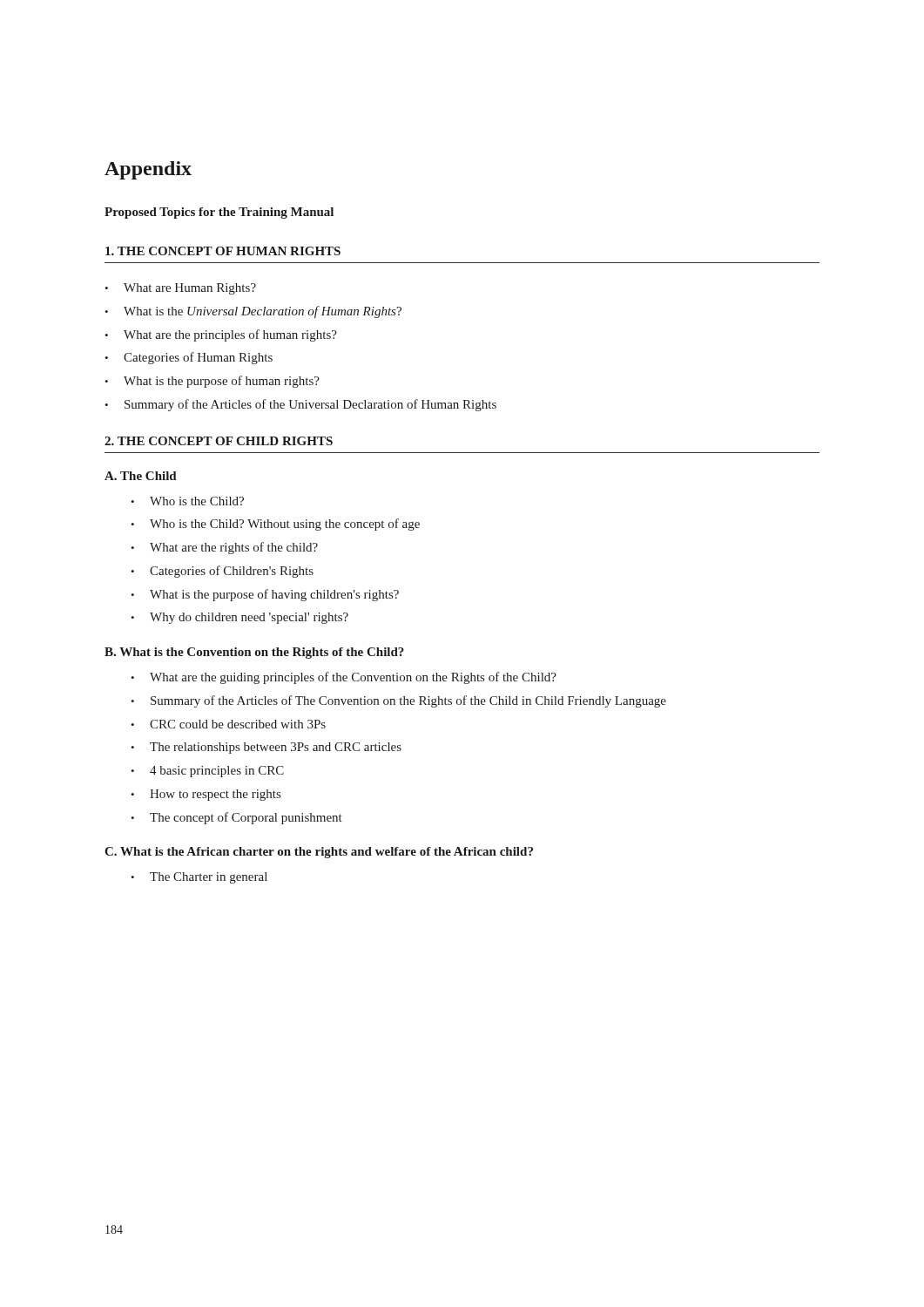This screenshot has width=924, height=1307.
Task: Point to the block starting "C. What is the African charter on"
Action: [x=319, y=852]
